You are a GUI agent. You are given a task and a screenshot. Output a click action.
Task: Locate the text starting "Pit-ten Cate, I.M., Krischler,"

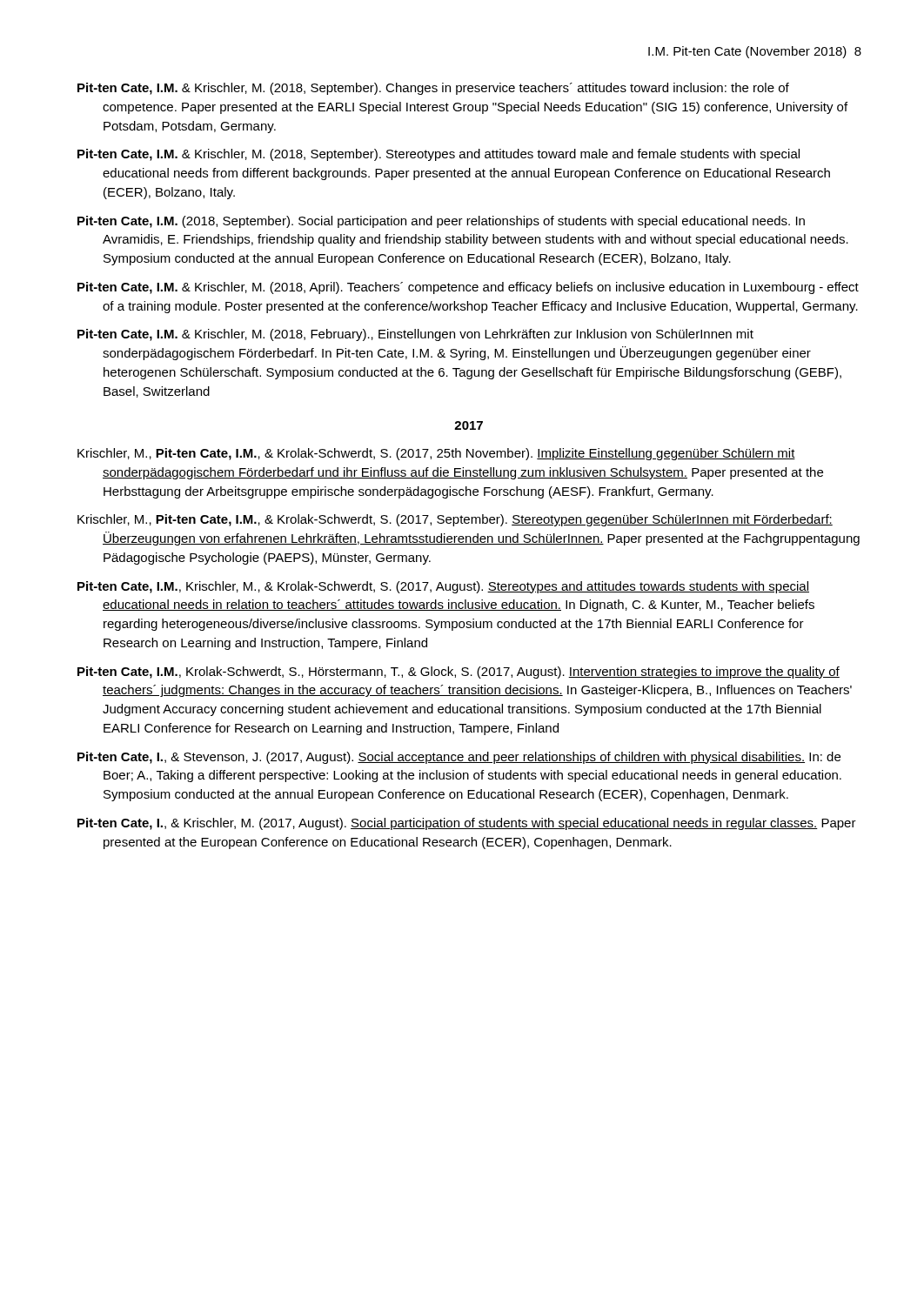[446, 614]
